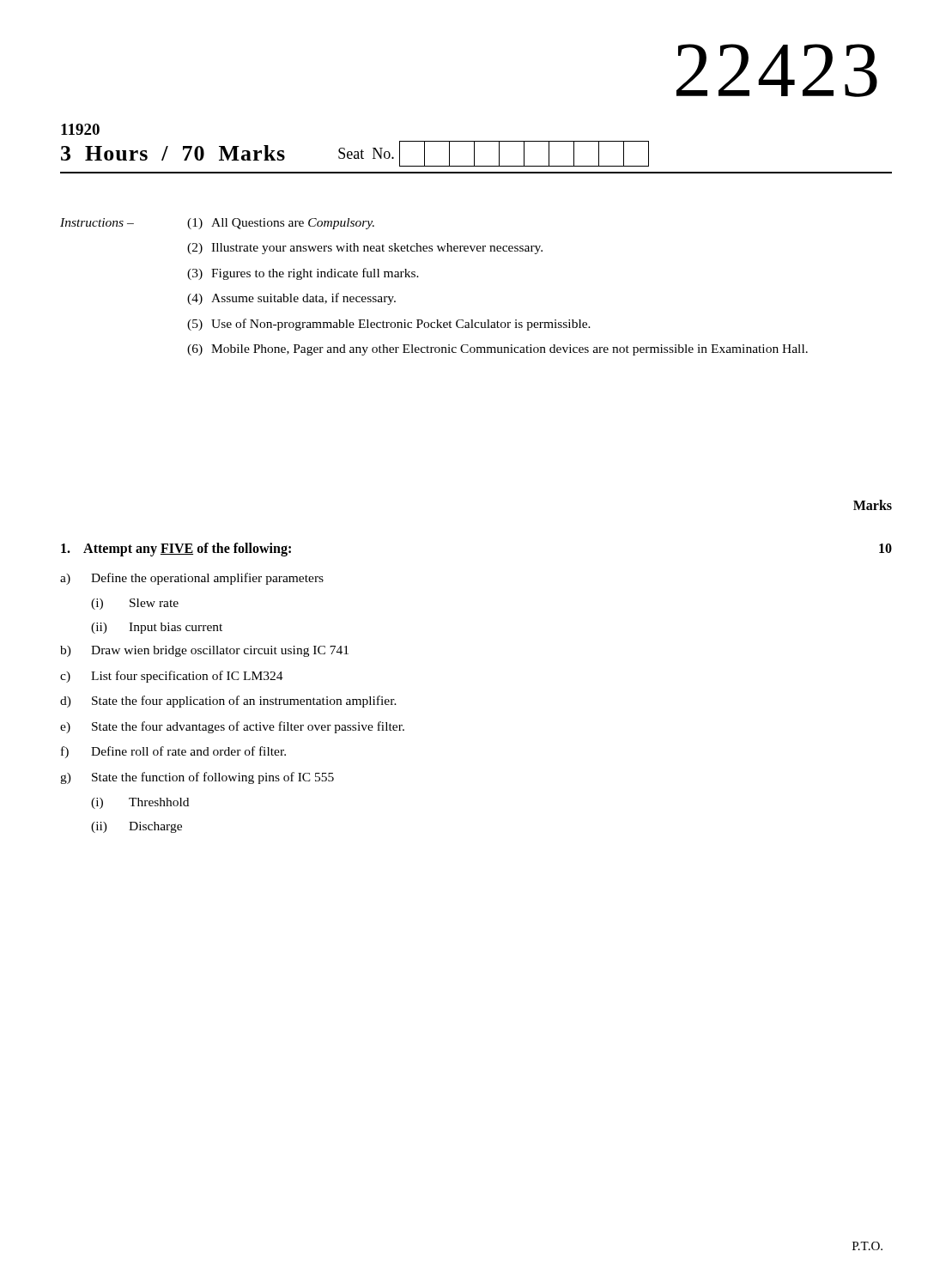This screenshot has width=952, height=1288.
Task: Find the region starting "c) List four specification of IC LM324"
Action: pyautogui.click(x=172, y=677)
